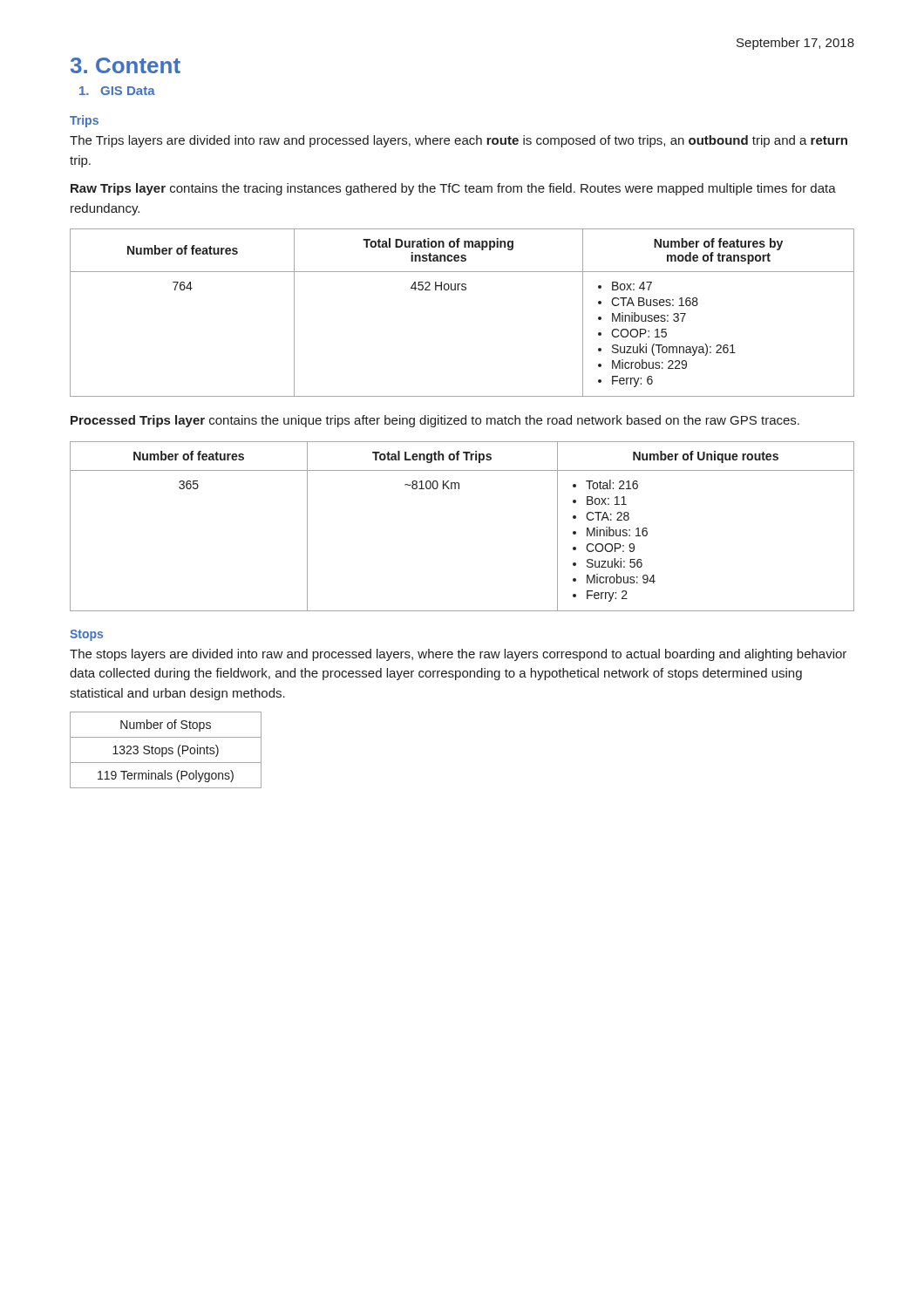Click the passage that begins "Processed Trips layer contains the unique trips"
Screen dimensions: 1308x924
pos(435,420)
